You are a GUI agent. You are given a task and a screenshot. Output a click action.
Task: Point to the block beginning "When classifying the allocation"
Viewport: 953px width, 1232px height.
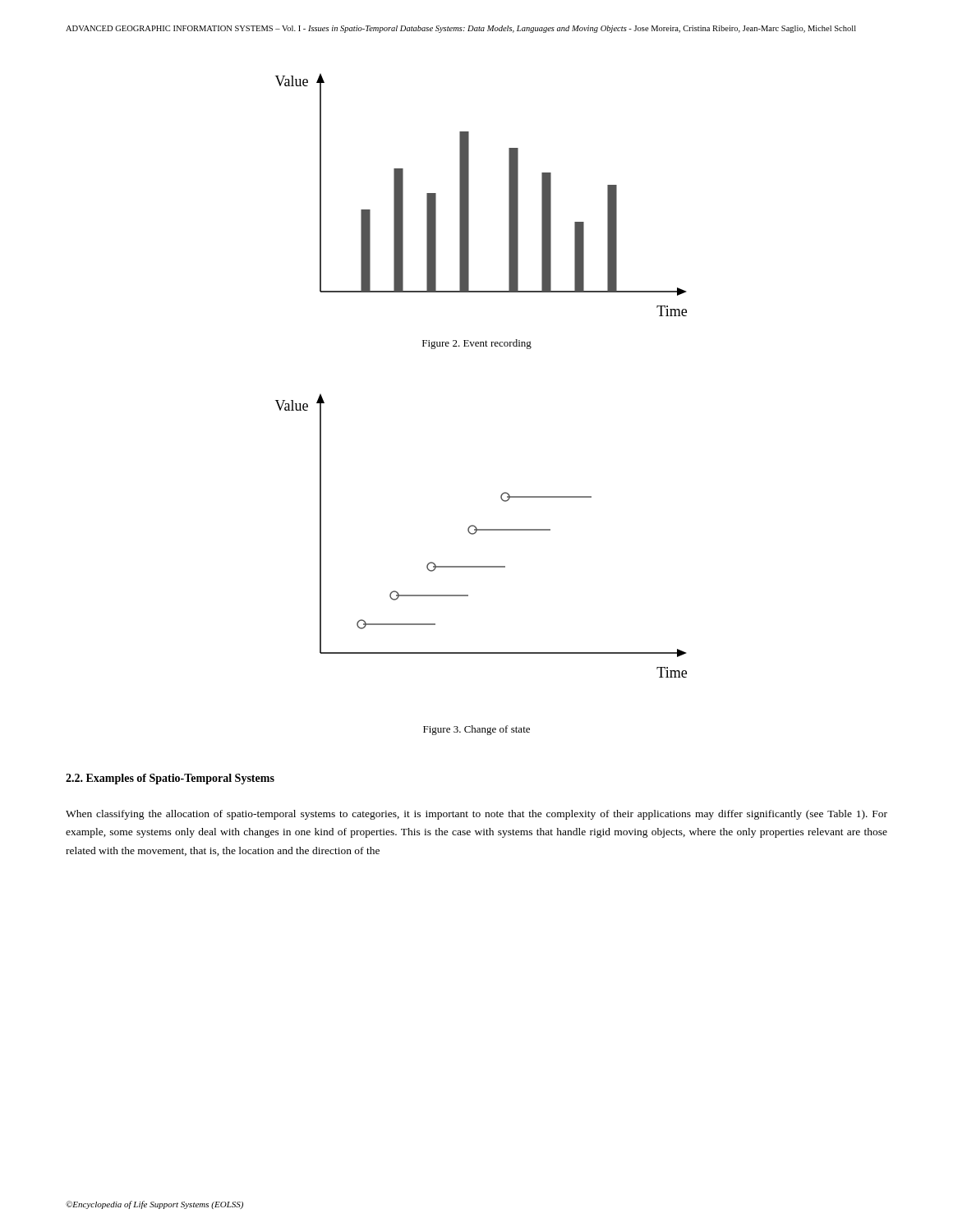tap(476, 832)
